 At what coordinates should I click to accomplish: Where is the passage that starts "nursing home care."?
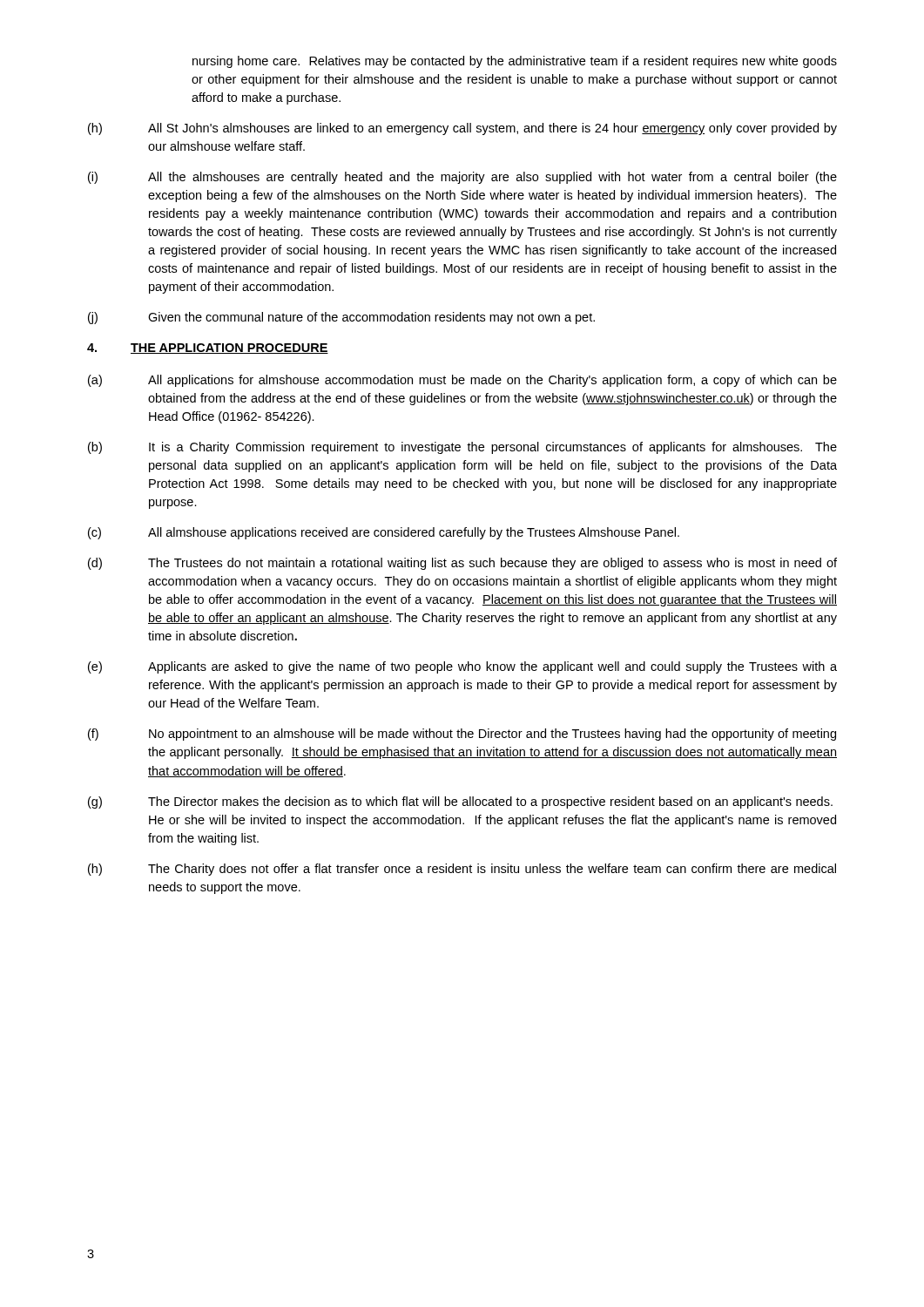[x=514, y=79]
